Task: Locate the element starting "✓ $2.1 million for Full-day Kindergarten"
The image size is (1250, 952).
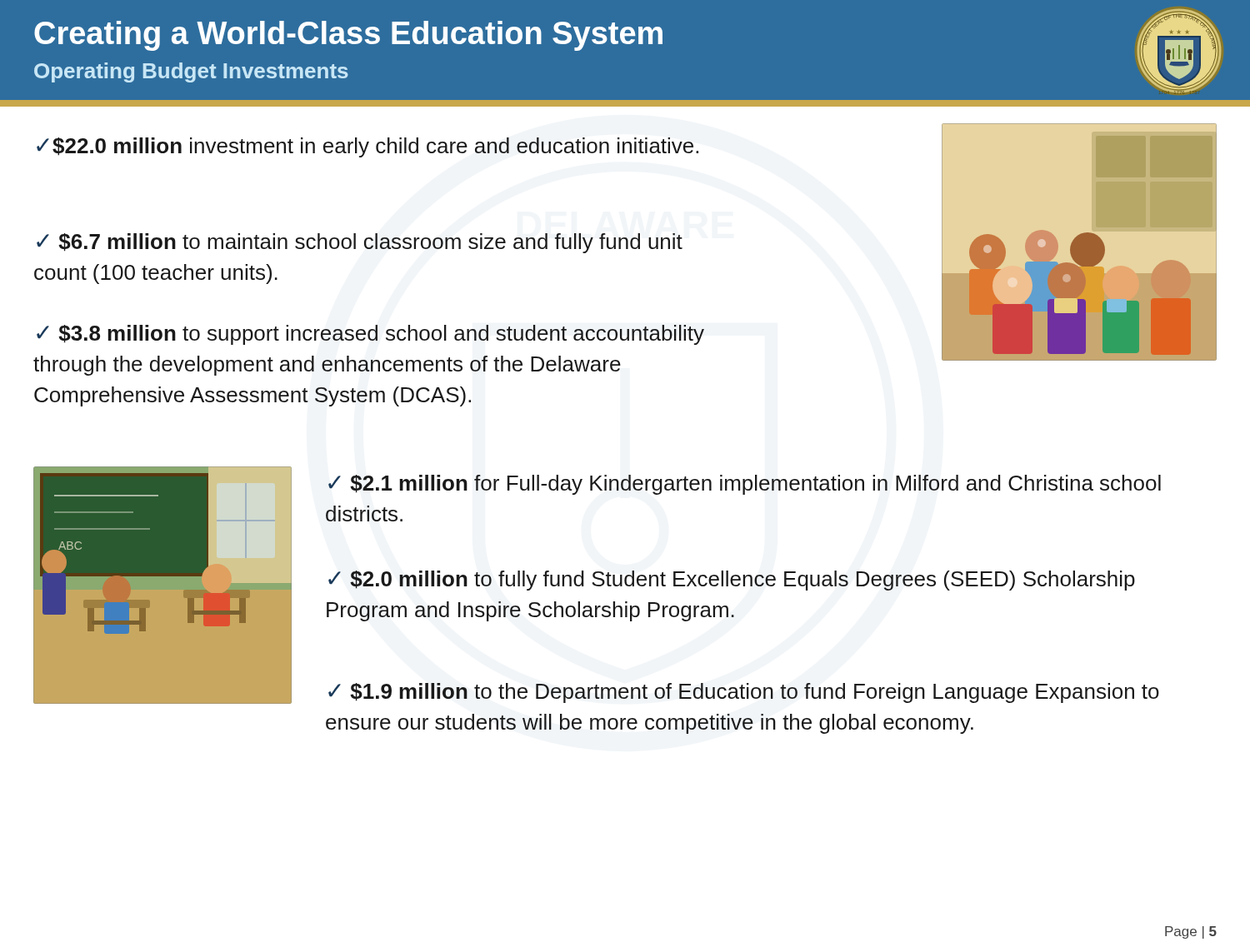Action: 743,498
